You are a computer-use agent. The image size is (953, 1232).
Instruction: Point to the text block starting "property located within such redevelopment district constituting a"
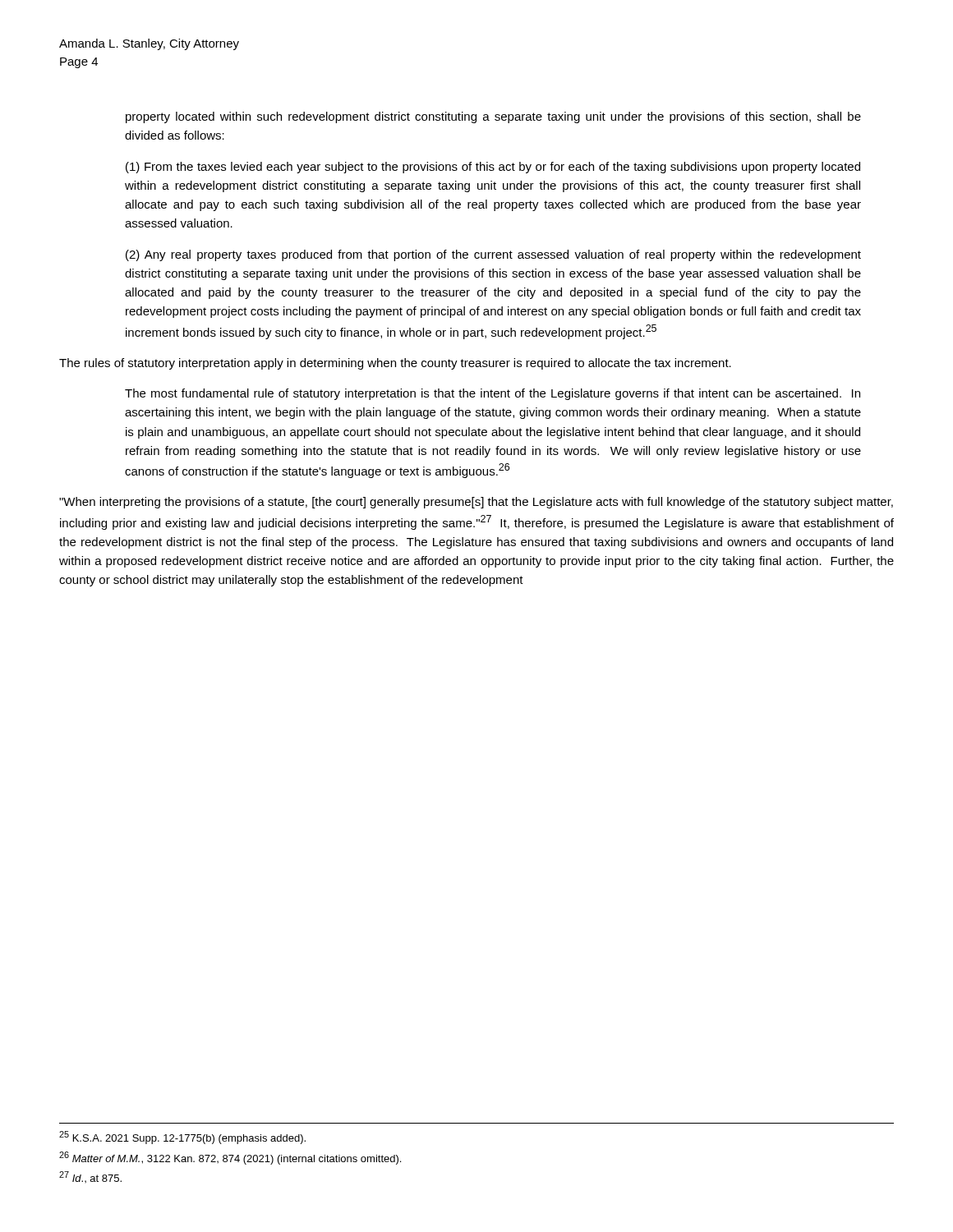pos(493,117)
